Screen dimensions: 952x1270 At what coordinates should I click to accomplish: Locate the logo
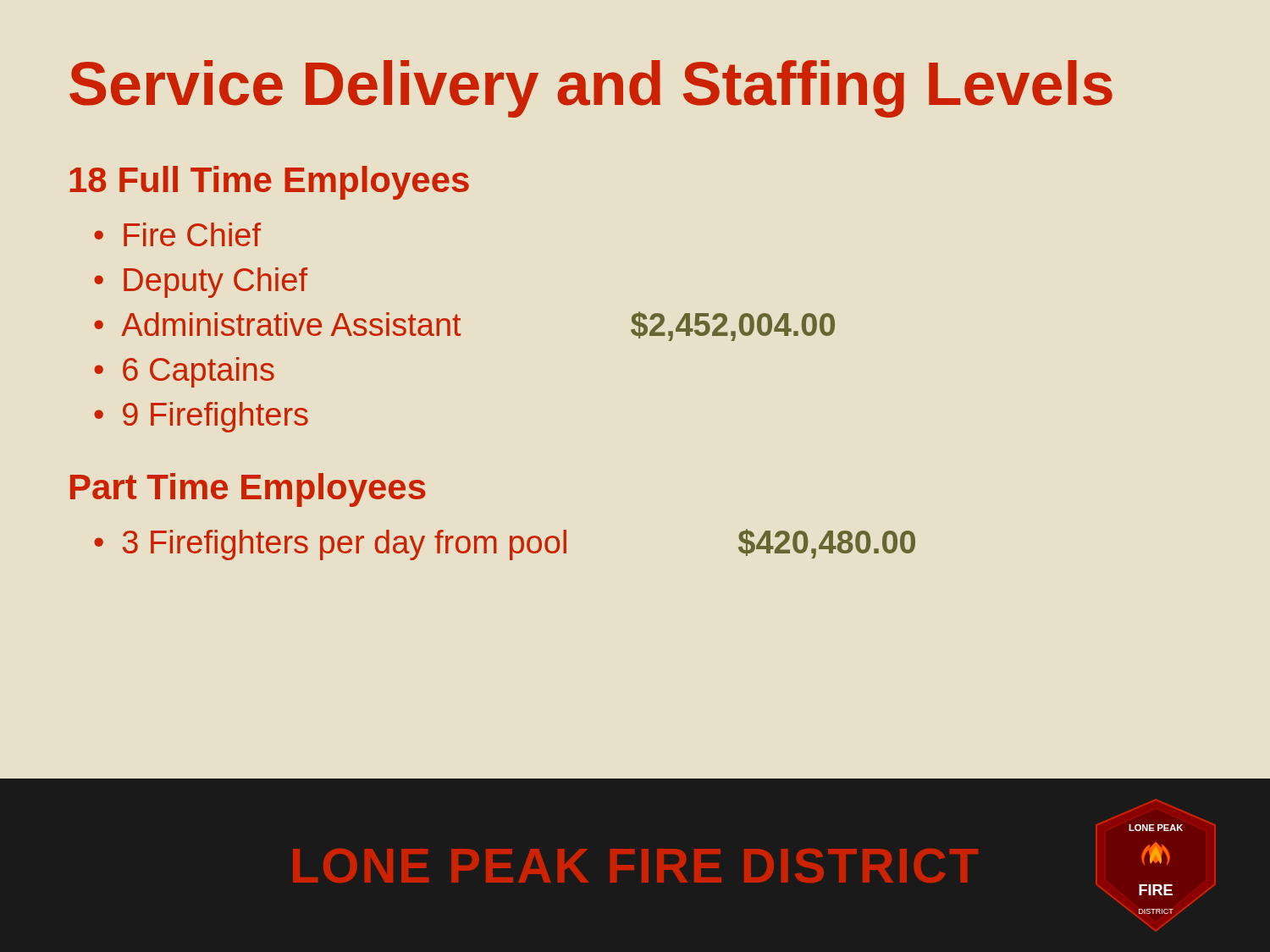pos(1156,865)
